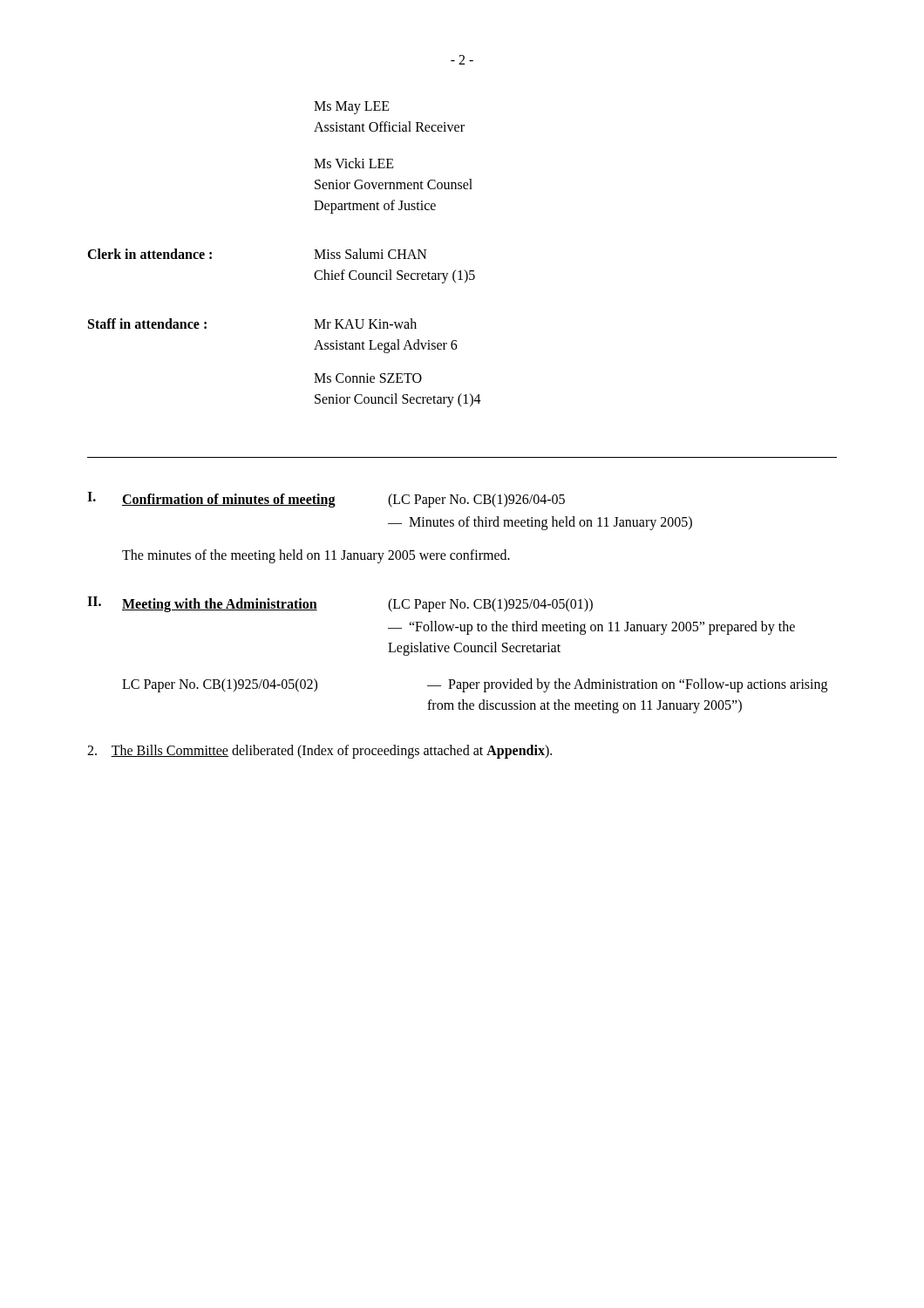924x1308 pixels.
Task: Find the region starting "Staff in attendance : Mr KAU"
Action: (167, 323)
